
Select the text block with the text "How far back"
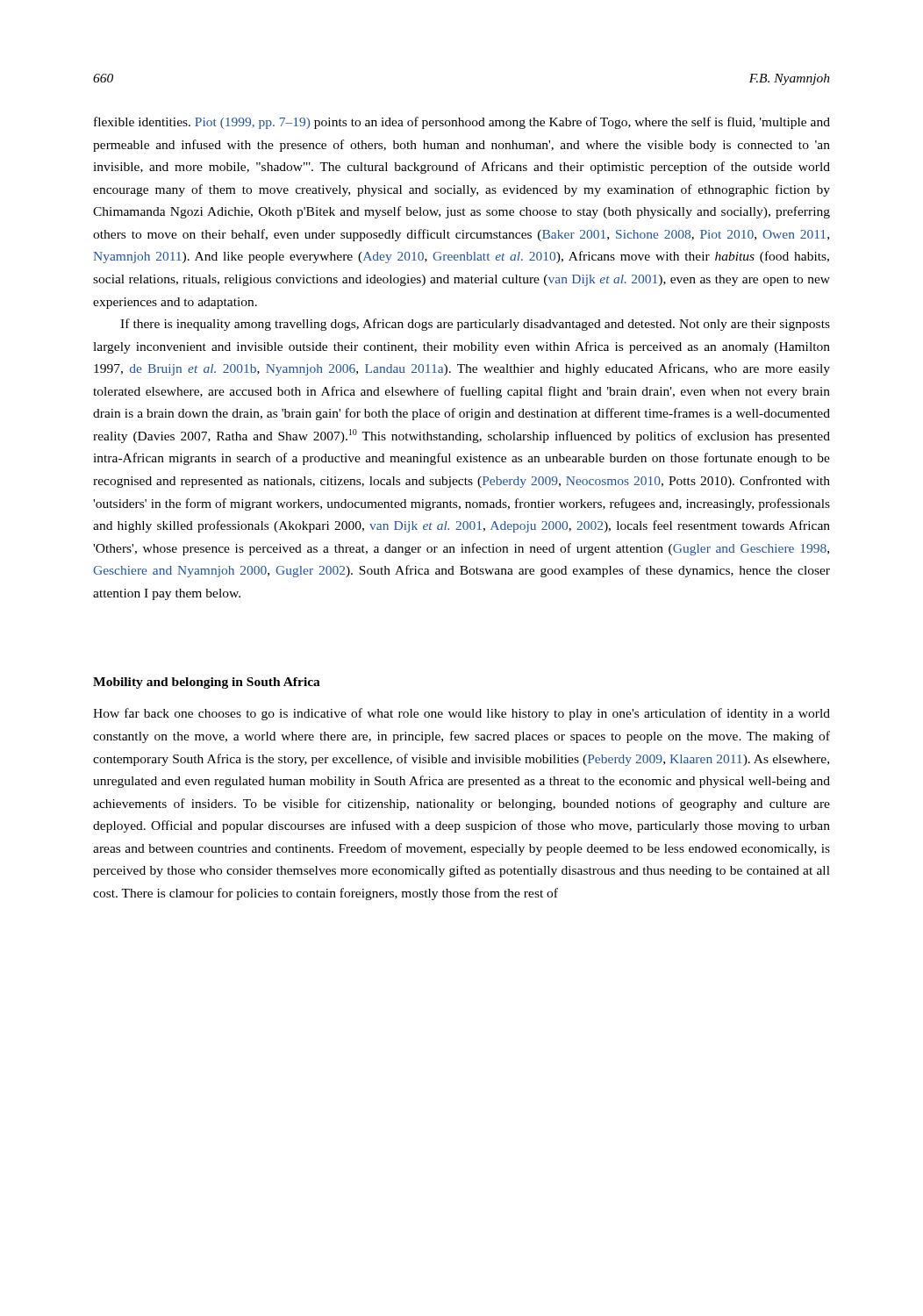coord(462,803)
